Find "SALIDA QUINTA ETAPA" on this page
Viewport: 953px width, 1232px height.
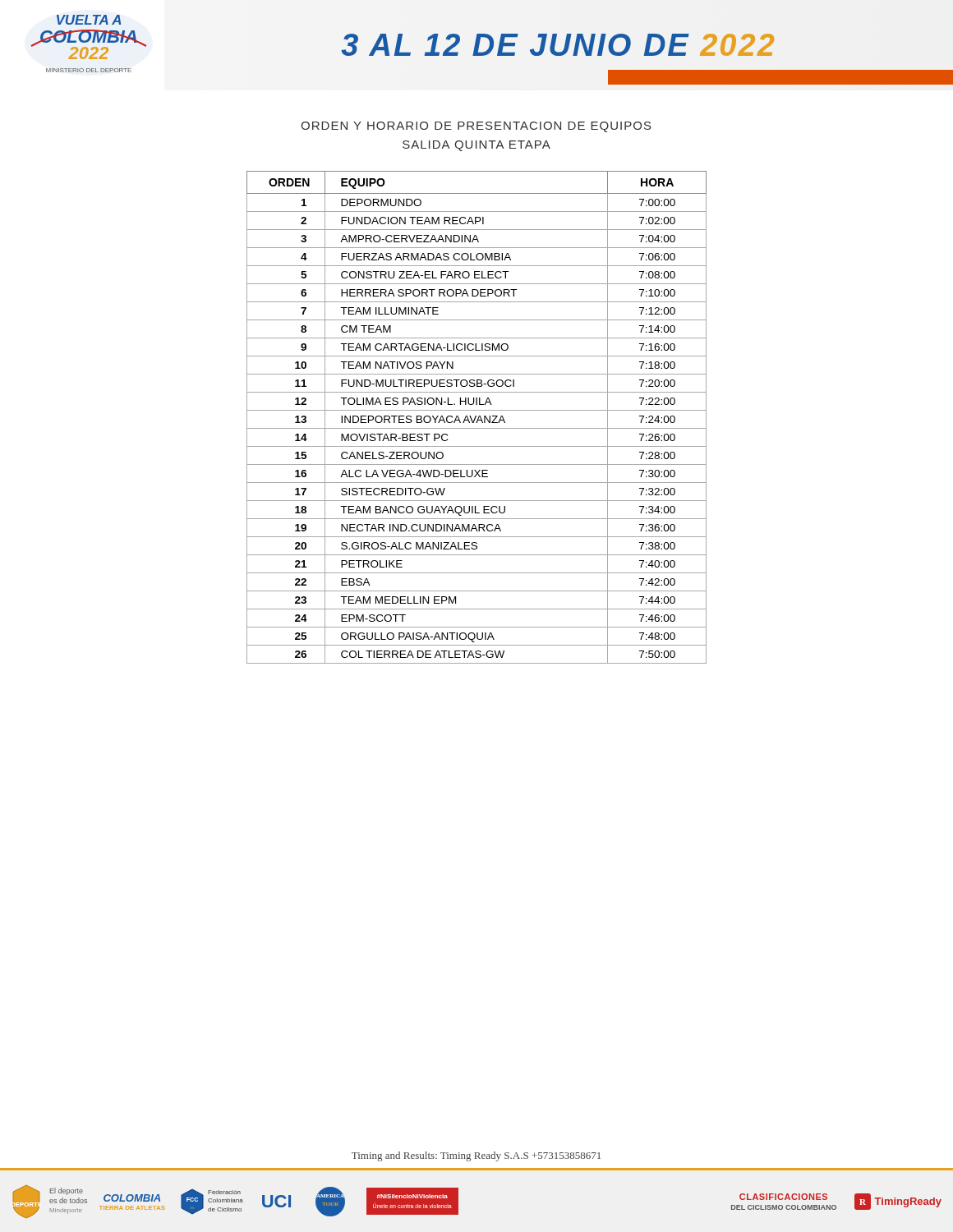[476, 144]
